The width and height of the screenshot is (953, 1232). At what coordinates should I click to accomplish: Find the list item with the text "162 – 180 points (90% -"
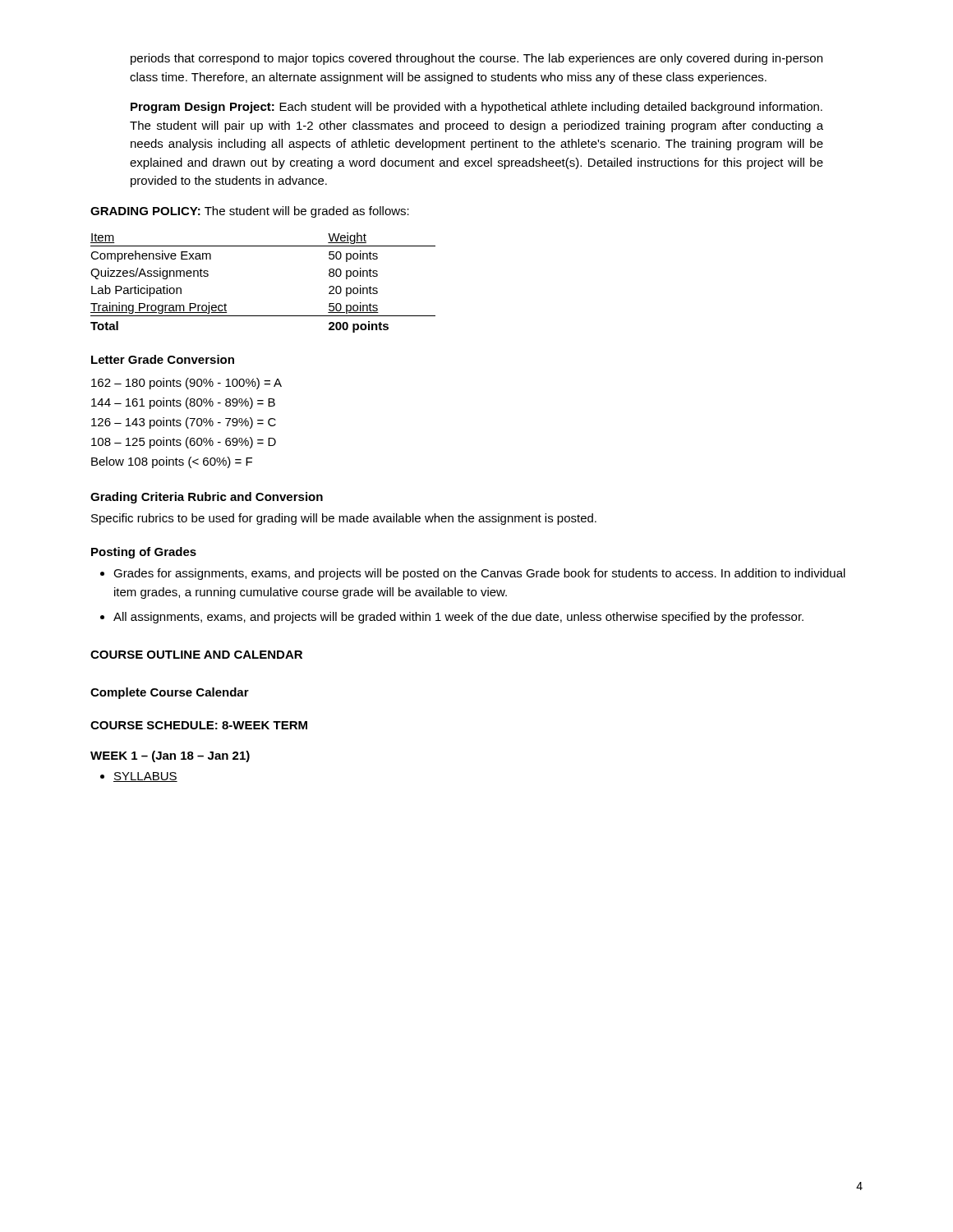click(x=186, y=382)
